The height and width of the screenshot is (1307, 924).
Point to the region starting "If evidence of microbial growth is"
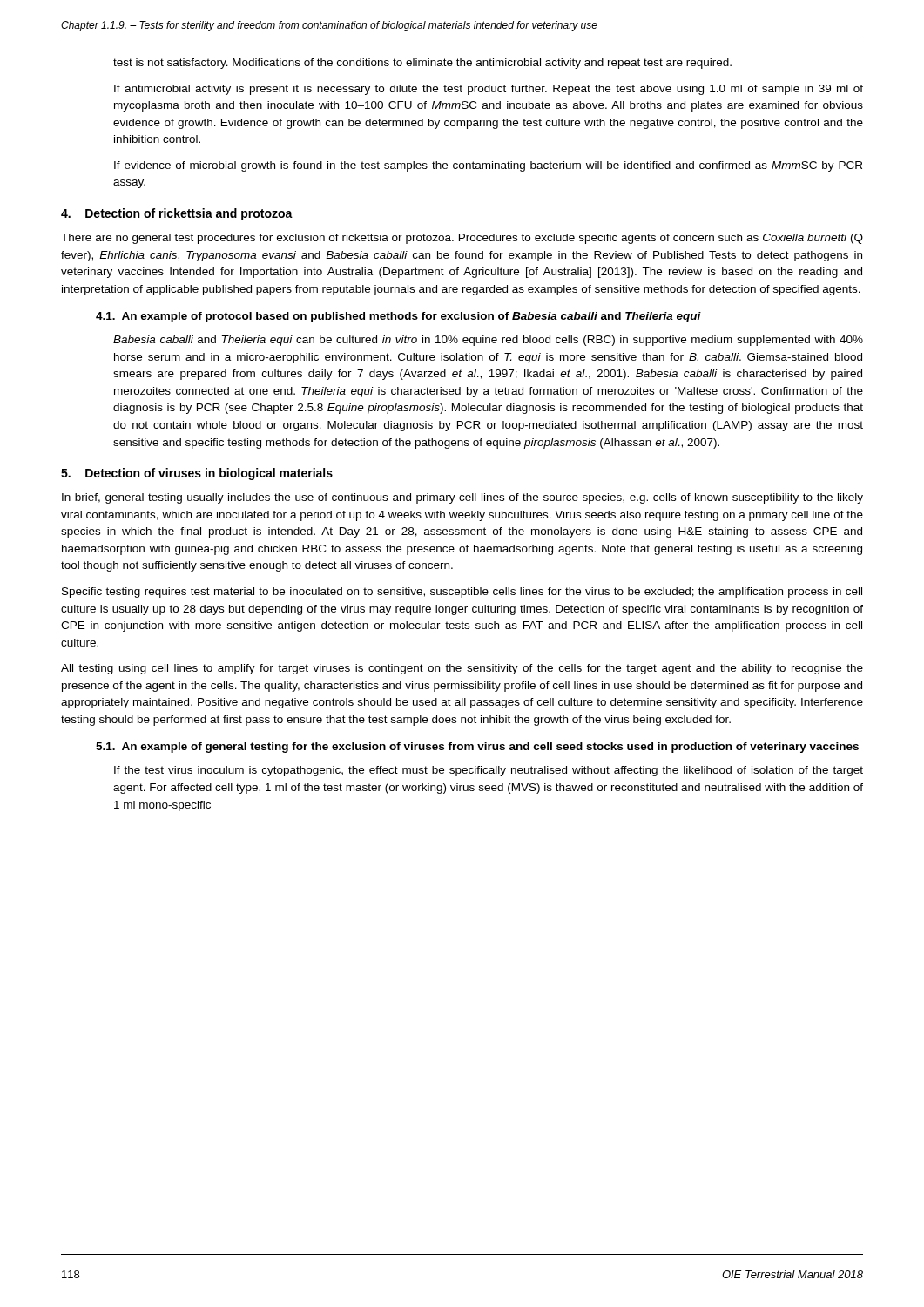(488, 174)
